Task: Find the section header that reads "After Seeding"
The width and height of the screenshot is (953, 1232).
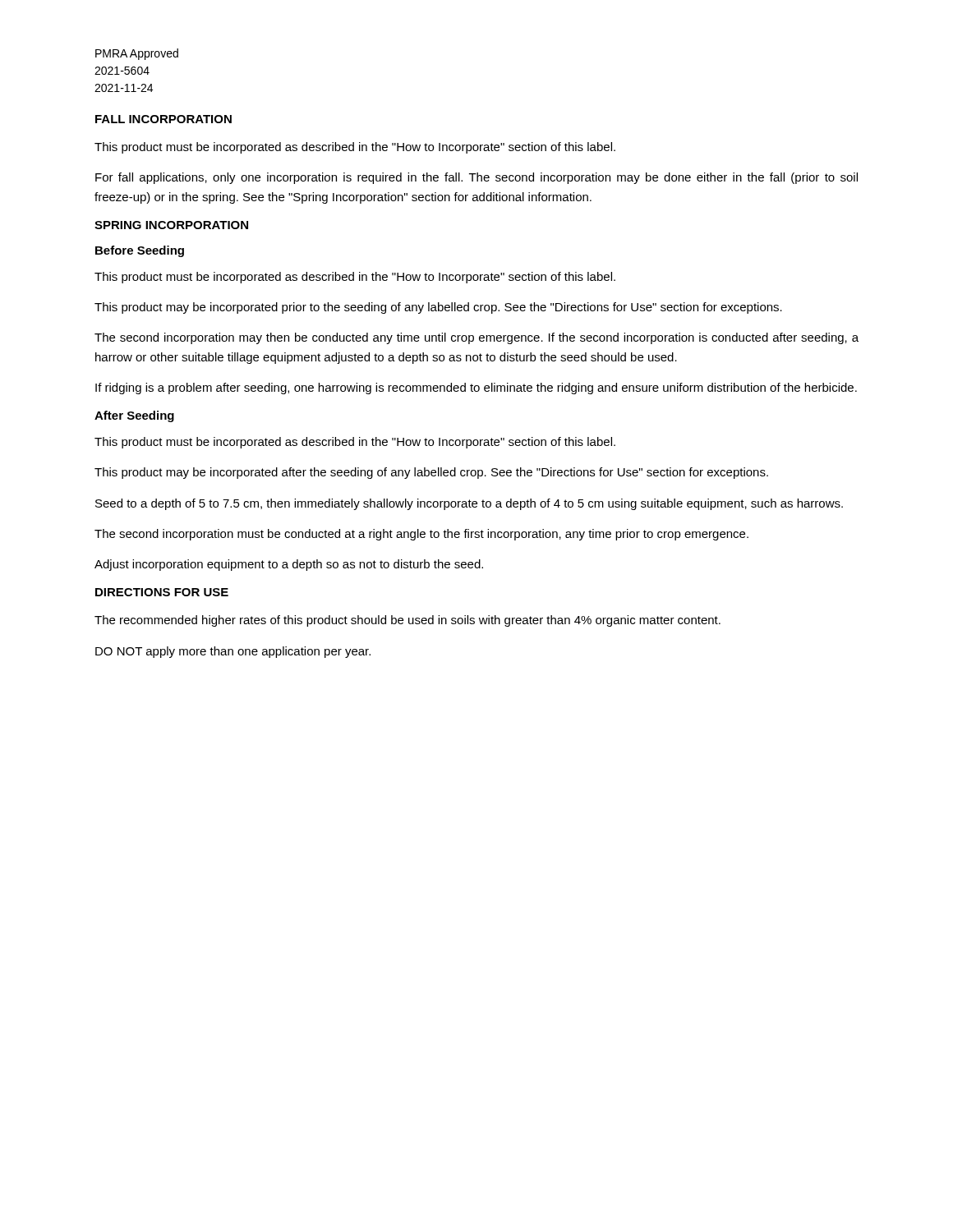Action: click(135, 415)
